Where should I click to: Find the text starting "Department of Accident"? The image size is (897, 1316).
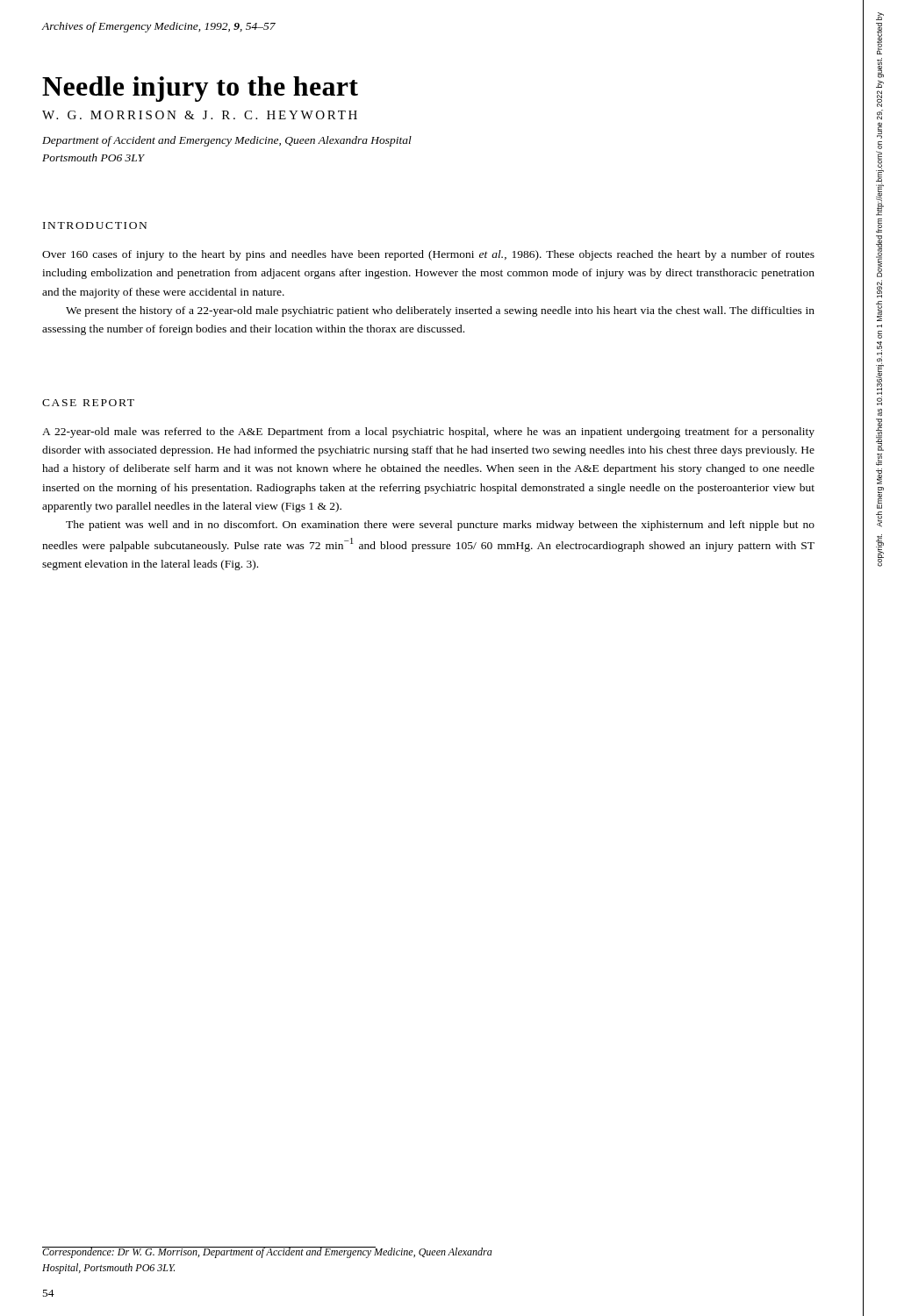pyautogui.click(x=227, y=149)
